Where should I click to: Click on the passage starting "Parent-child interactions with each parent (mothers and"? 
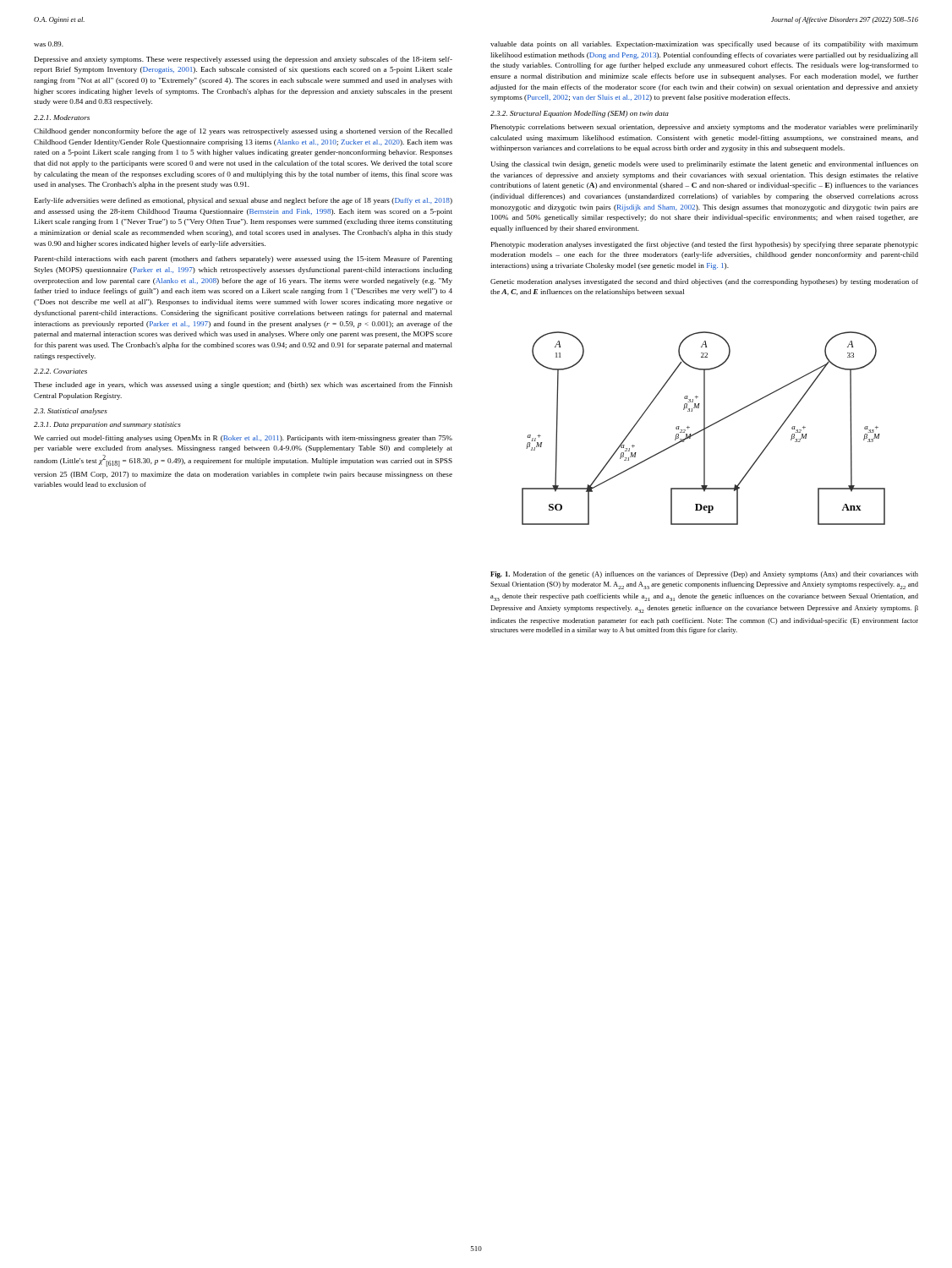pyautogui.click(x=243, y=307)
